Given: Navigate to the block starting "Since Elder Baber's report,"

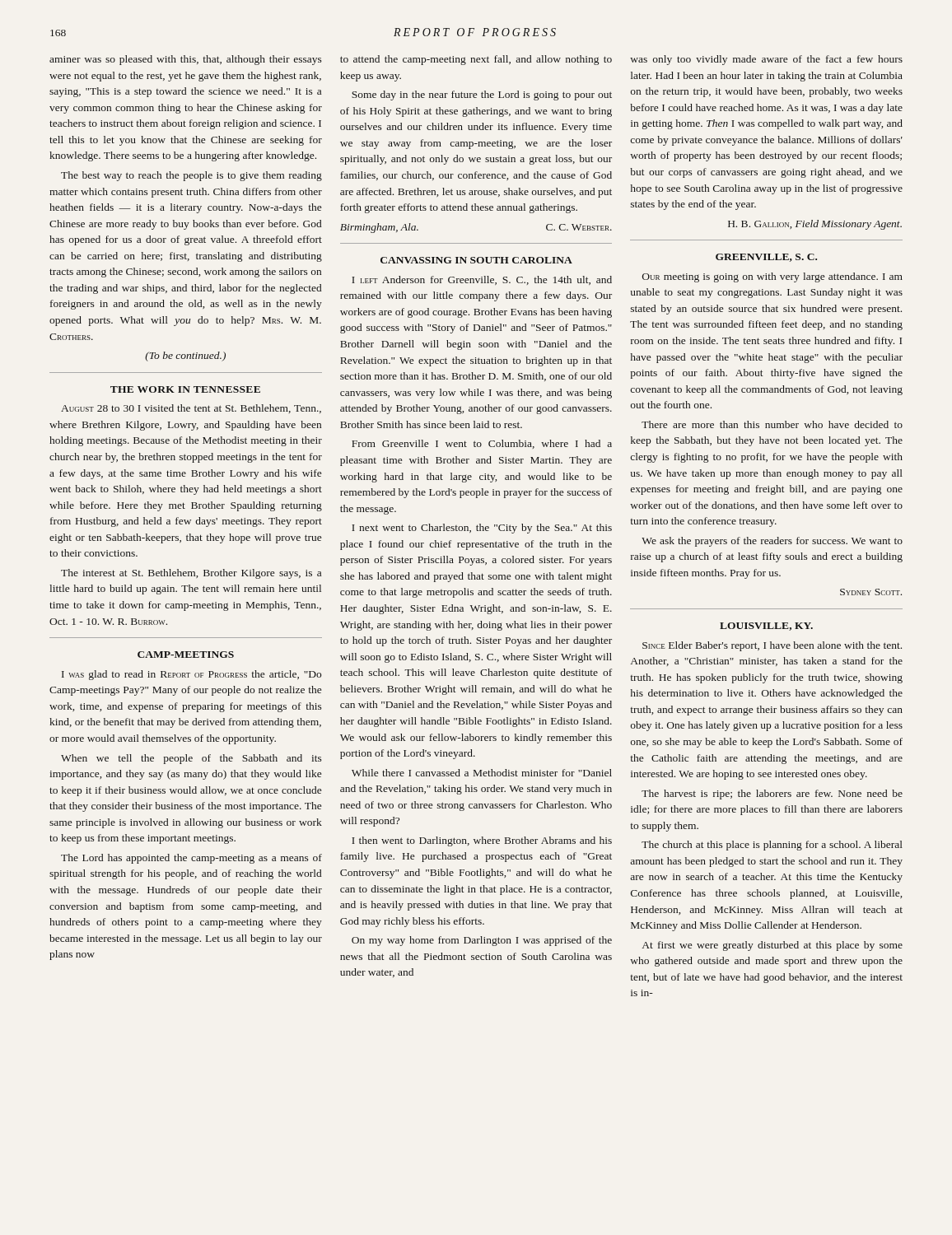Looking at the screenshot, I should 766,819.
